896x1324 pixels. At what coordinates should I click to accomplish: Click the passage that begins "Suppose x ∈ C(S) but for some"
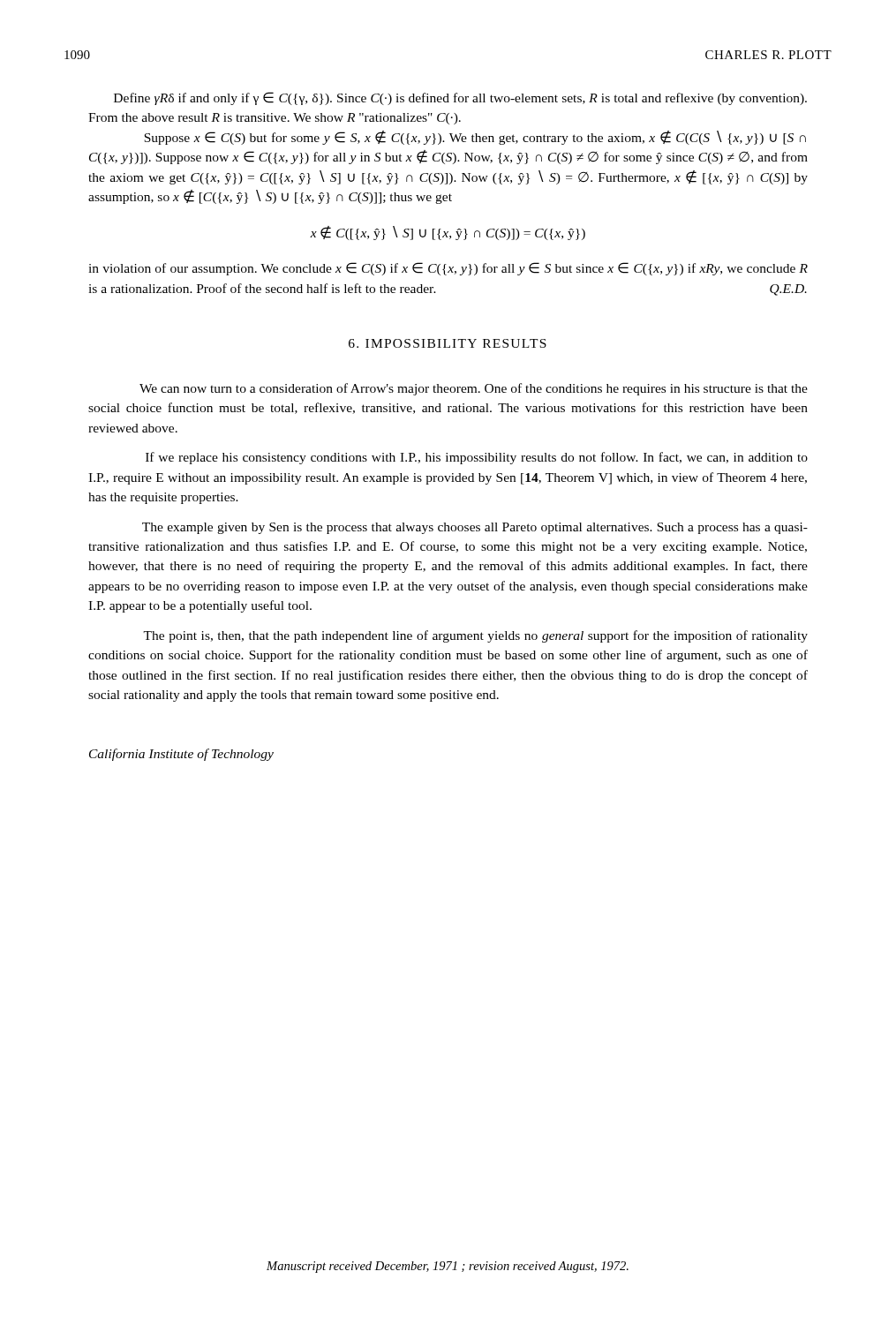click(448, 168)
